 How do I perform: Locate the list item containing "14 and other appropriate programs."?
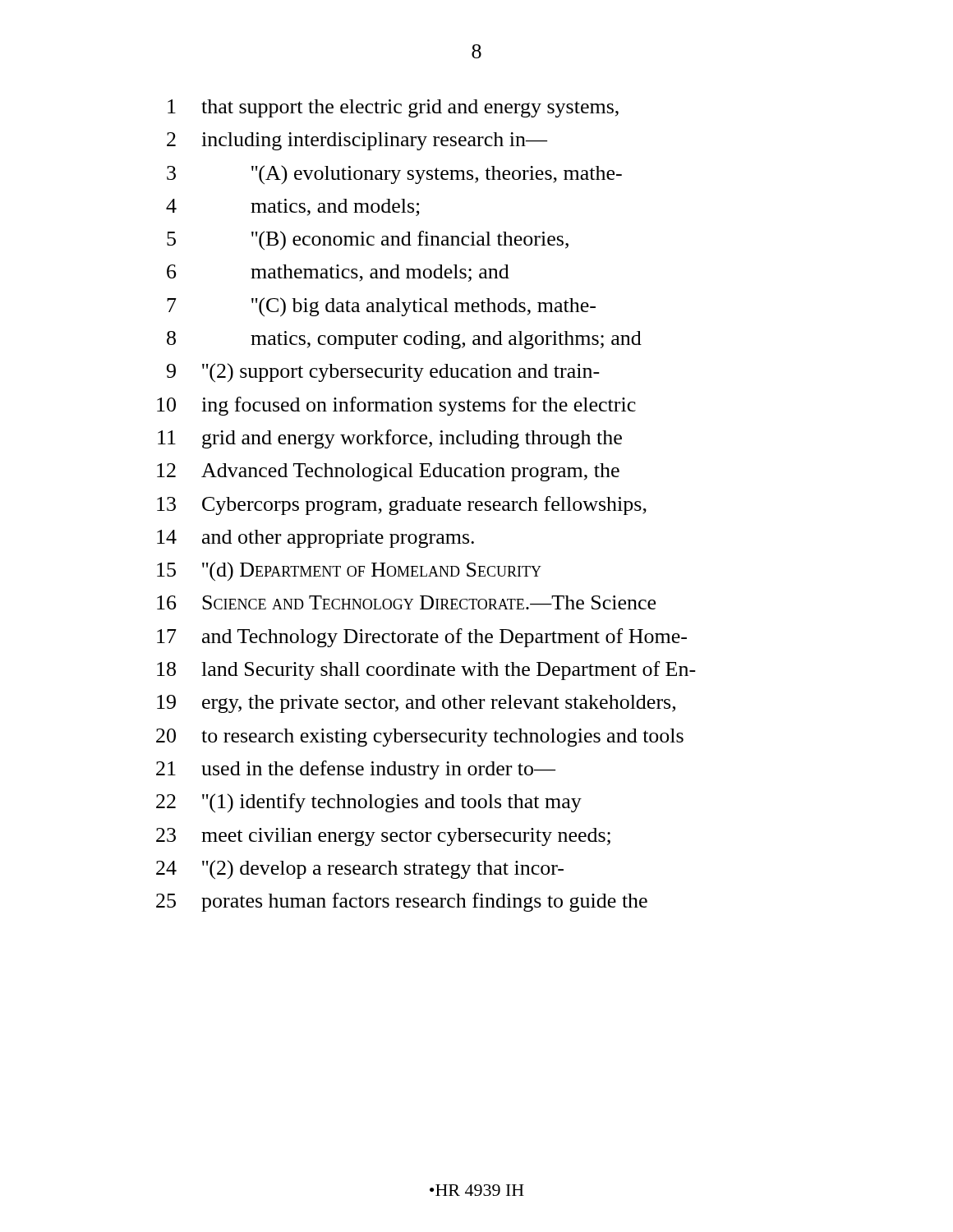[315, 539]
